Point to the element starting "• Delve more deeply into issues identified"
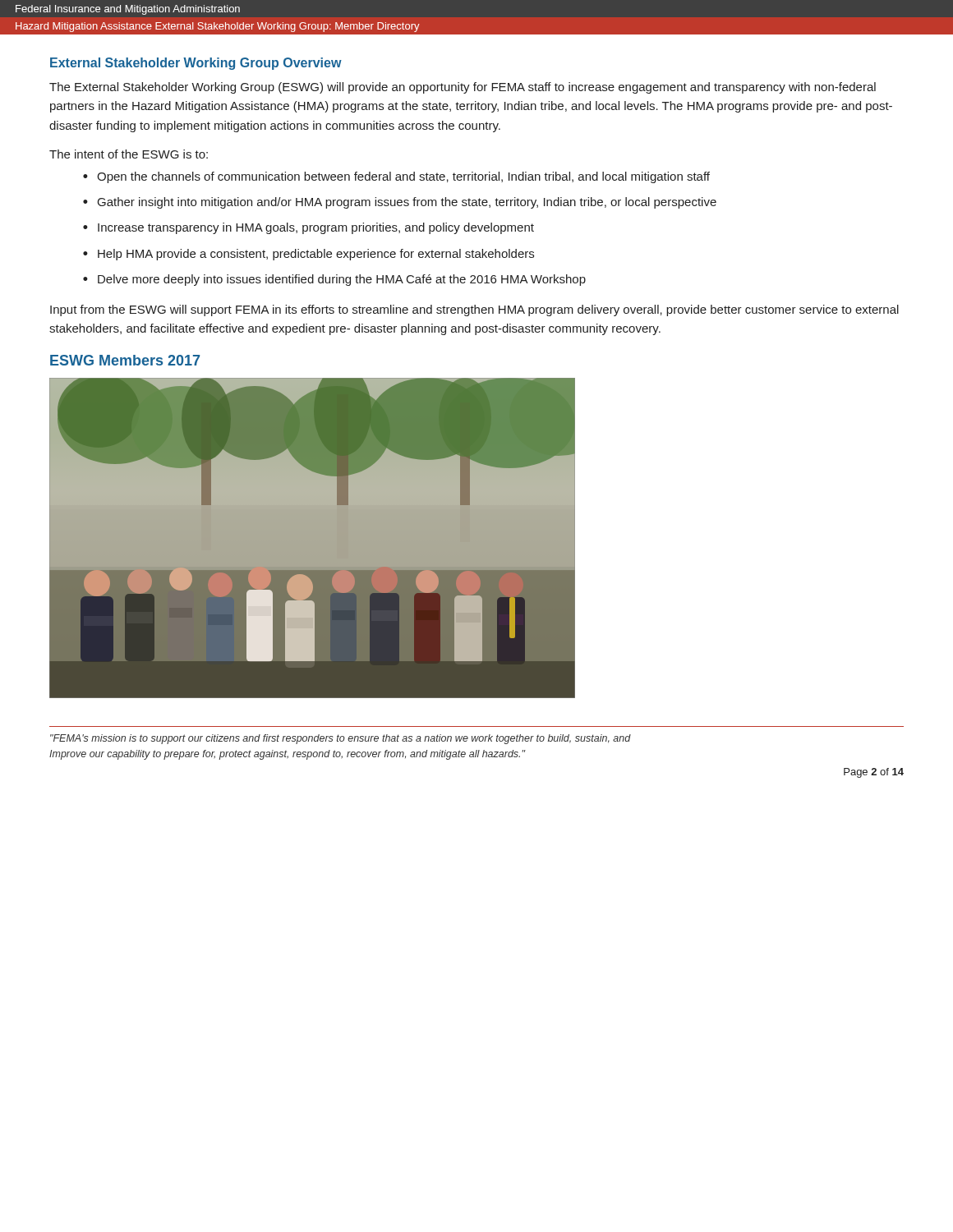This screenshot has width=953, height=1232. tap(489, 280)
